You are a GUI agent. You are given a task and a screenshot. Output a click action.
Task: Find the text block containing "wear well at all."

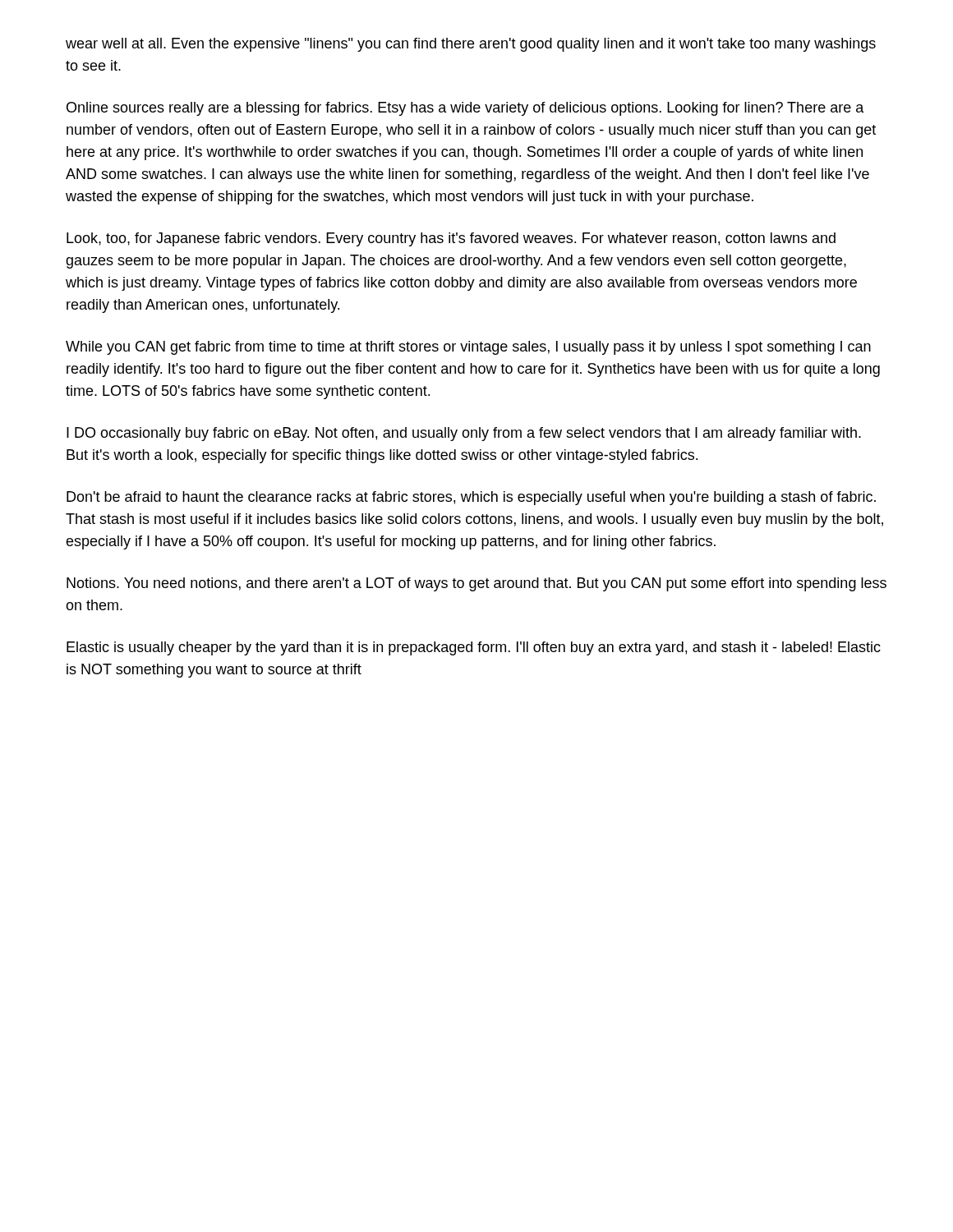coord(471,55)
